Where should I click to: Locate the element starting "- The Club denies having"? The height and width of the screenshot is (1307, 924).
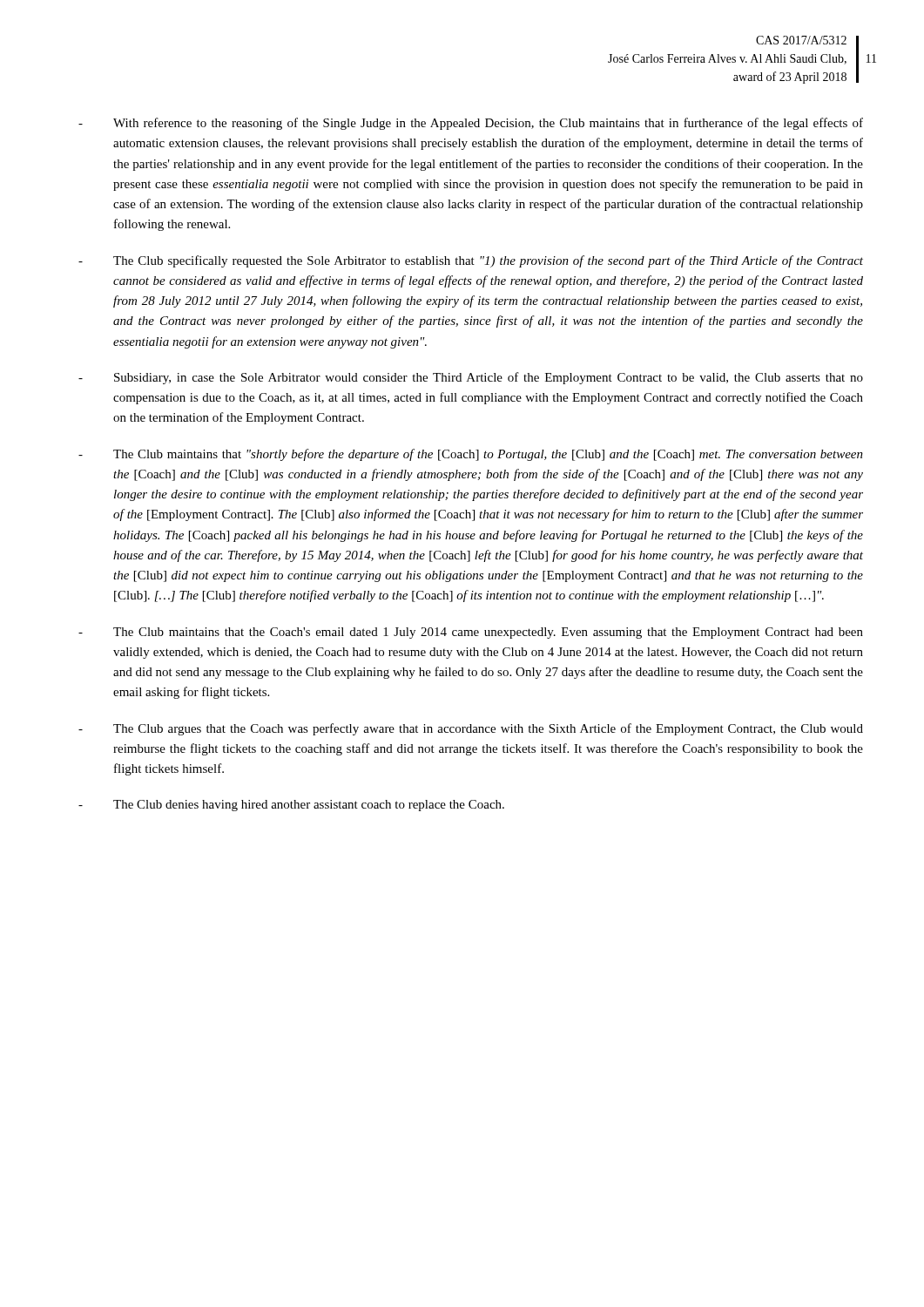471,805
